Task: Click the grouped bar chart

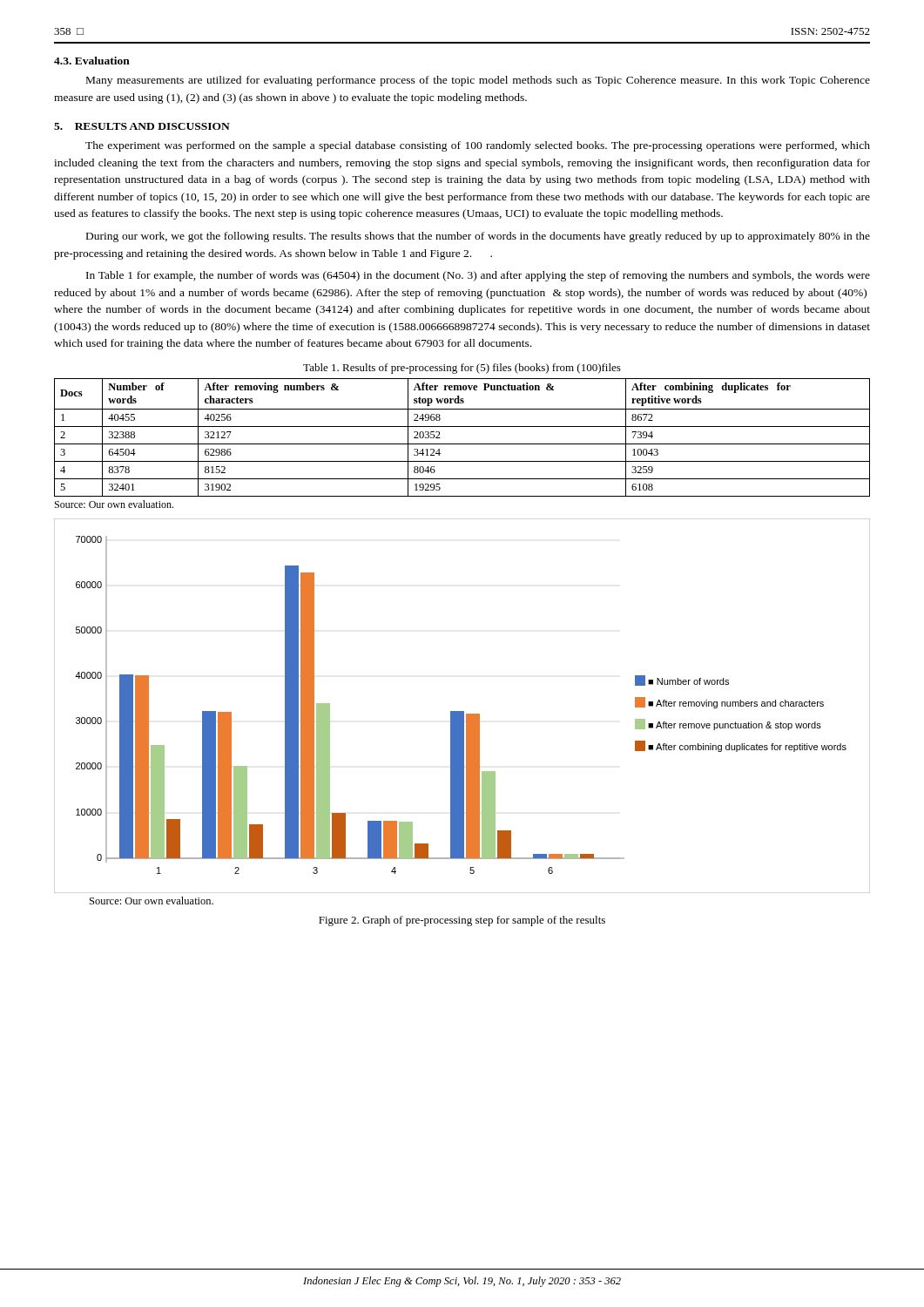Action: coord(462,706)
